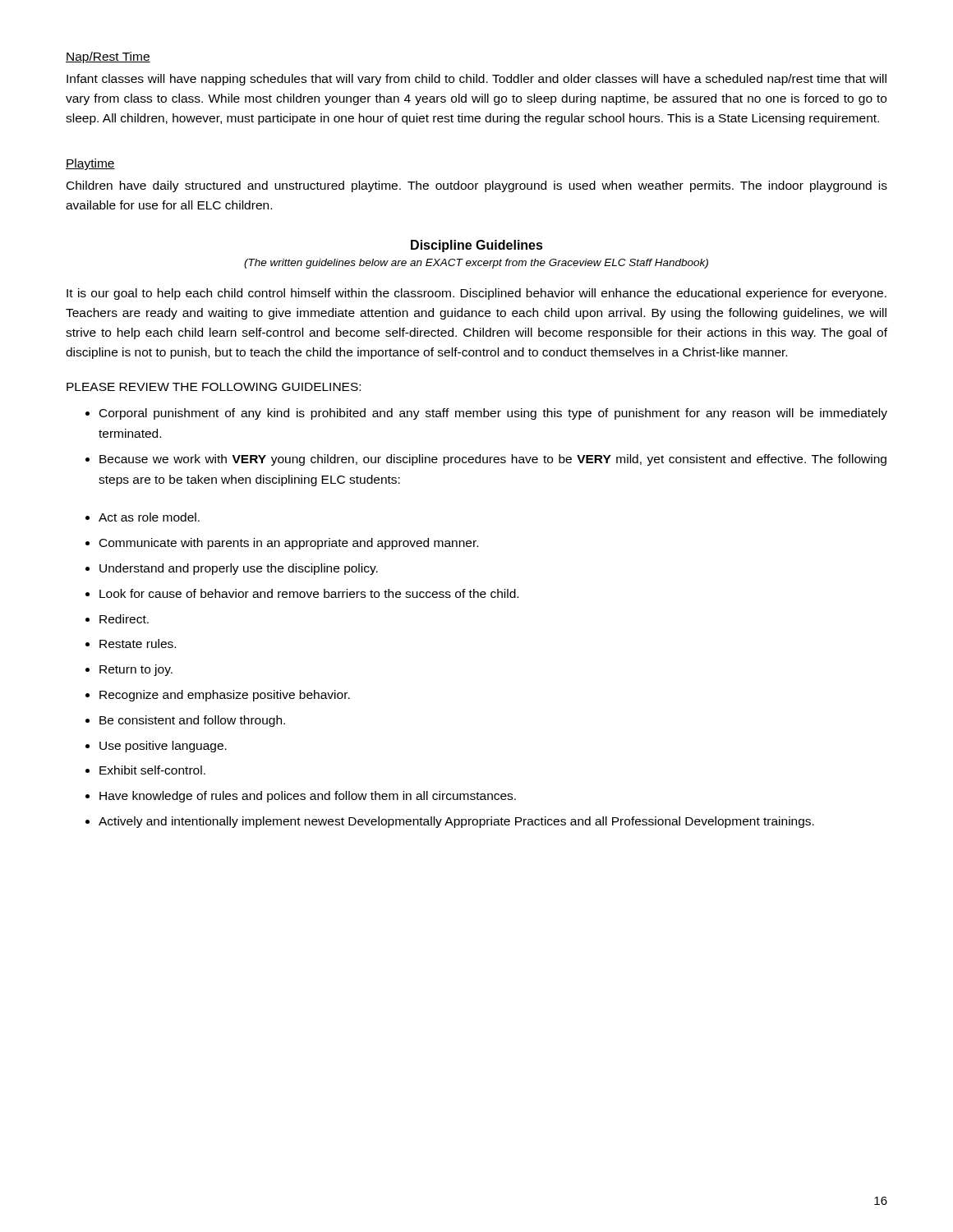Locate the list item containing "Restate rules."
The width and height of the screenshot is (953, 1232).
pyautogui.click(x=138, y=644)
